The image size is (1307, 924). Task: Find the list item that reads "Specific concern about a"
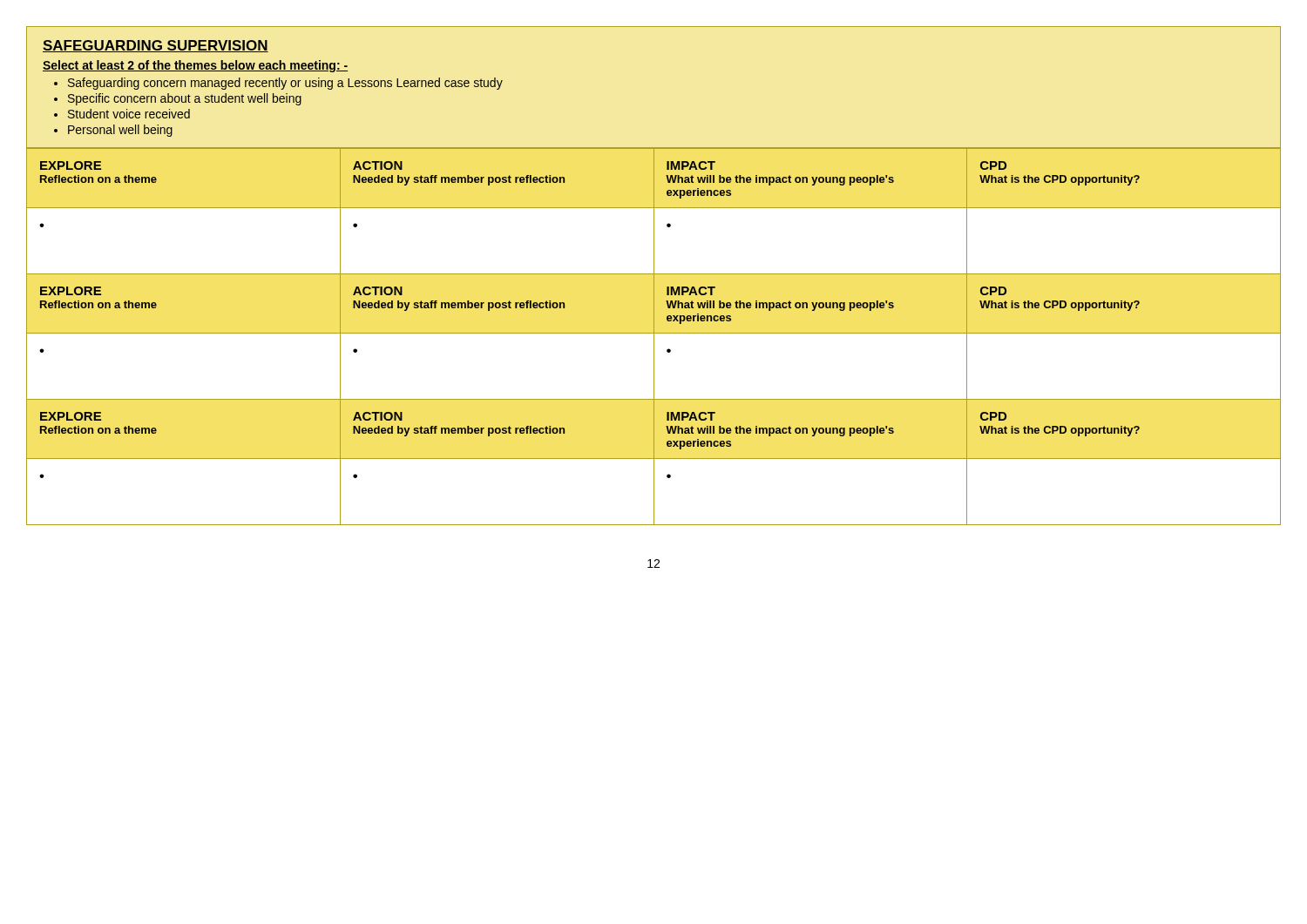click(184, 98)
